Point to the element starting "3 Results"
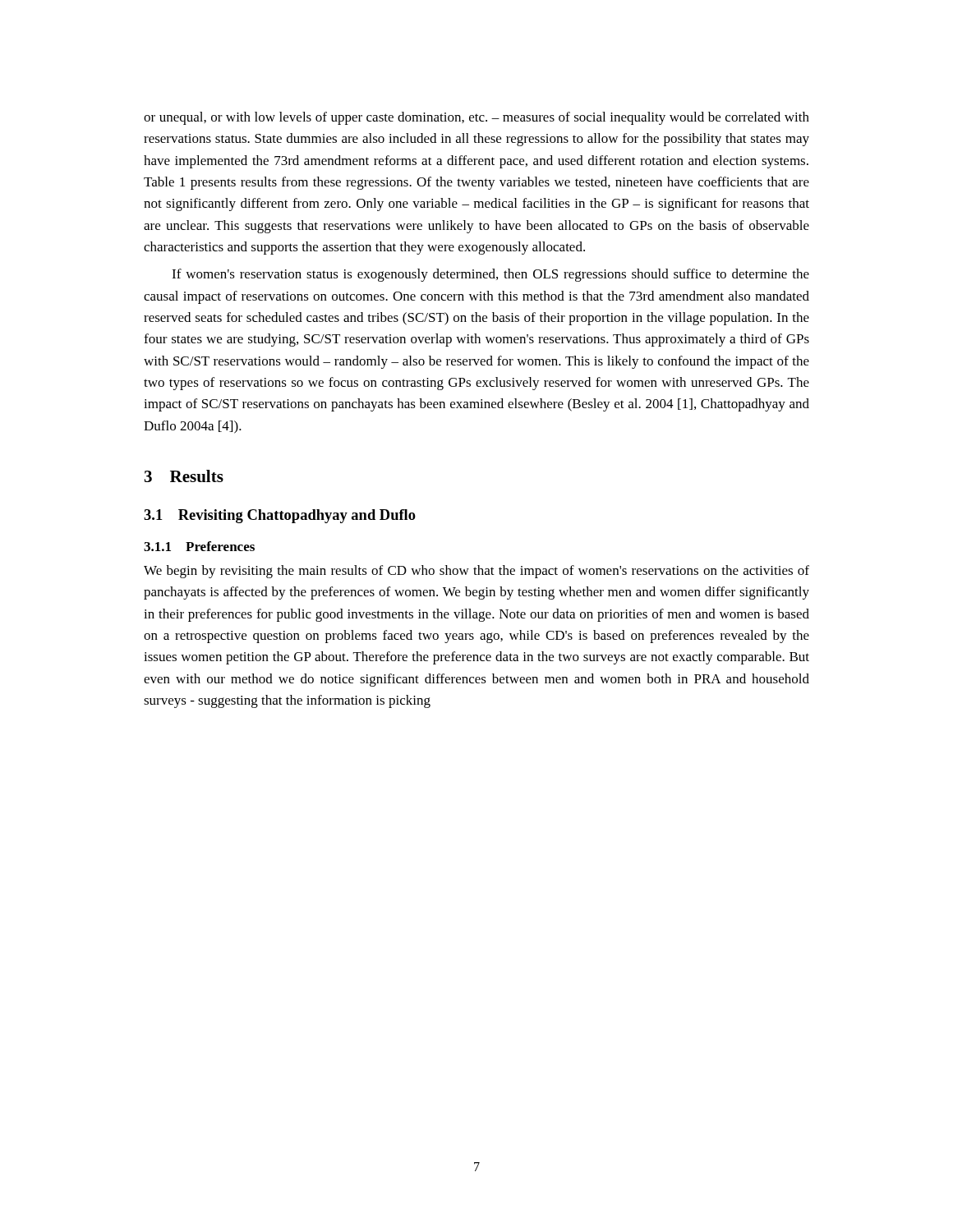Image resolution: width=953 pixels, height=1232 pixels. 184,476
